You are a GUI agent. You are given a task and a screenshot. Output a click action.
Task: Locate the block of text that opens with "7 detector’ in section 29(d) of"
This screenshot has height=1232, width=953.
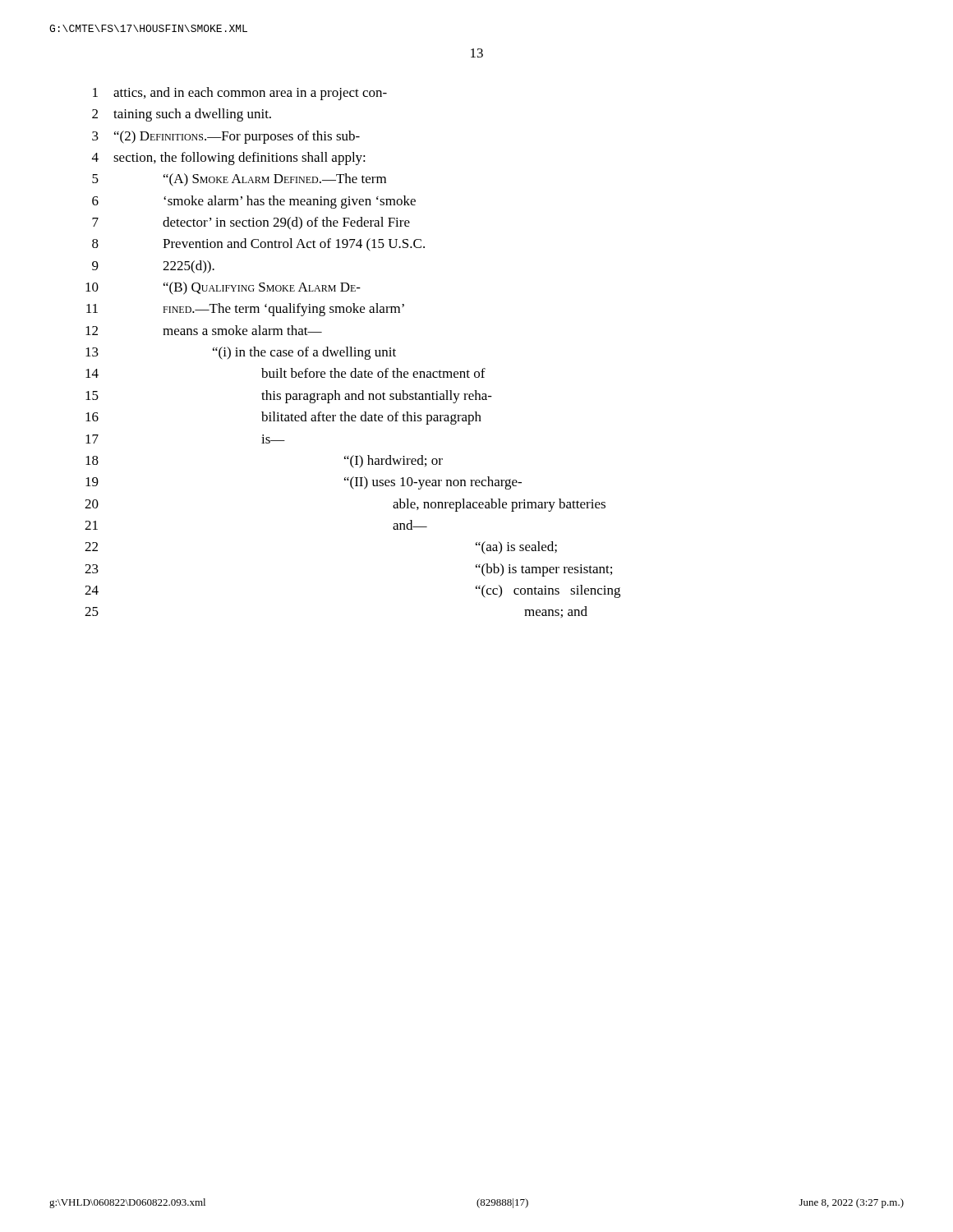[251, 223]
